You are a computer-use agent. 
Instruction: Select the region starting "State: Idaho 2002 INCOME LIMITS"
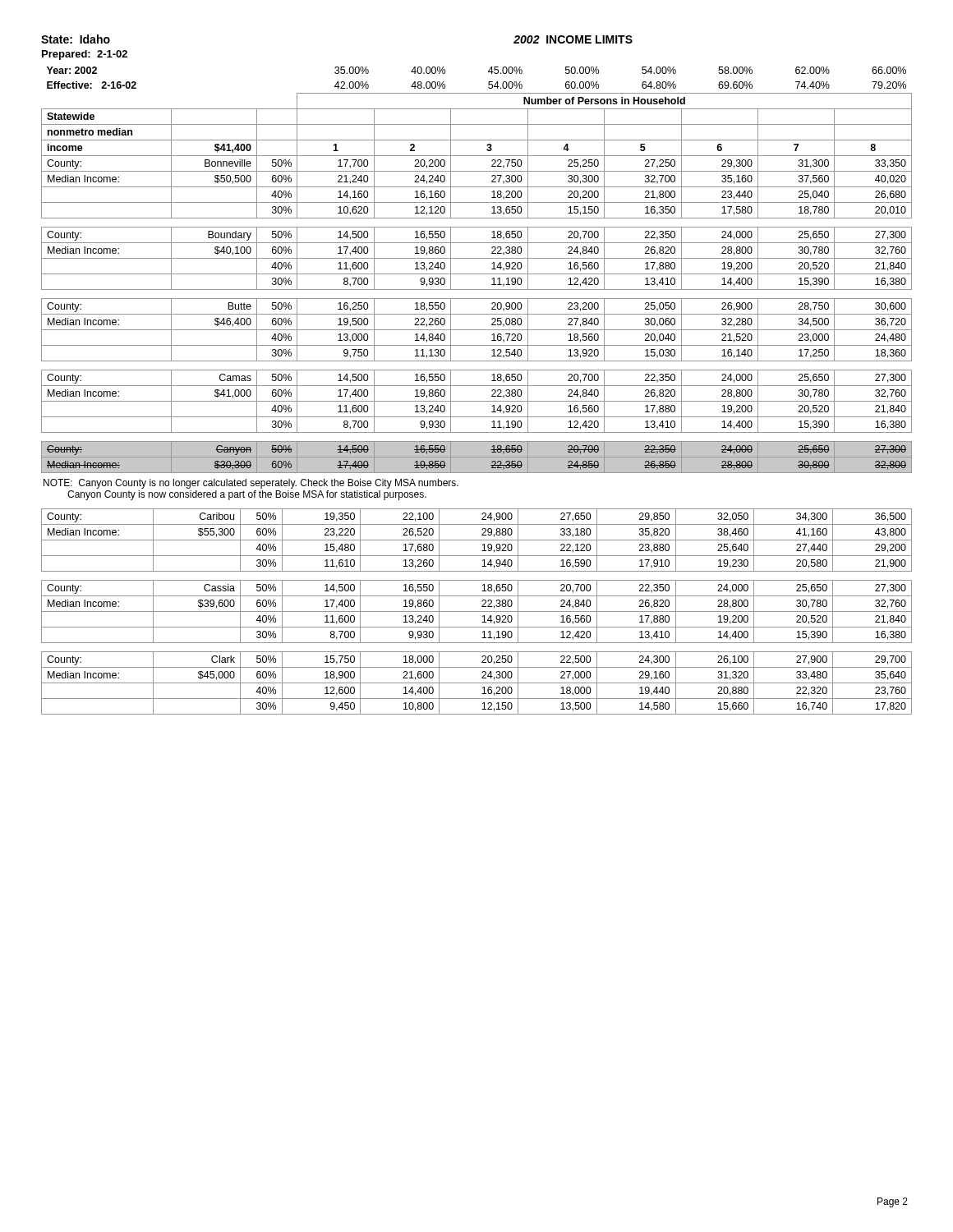[71, 38]
